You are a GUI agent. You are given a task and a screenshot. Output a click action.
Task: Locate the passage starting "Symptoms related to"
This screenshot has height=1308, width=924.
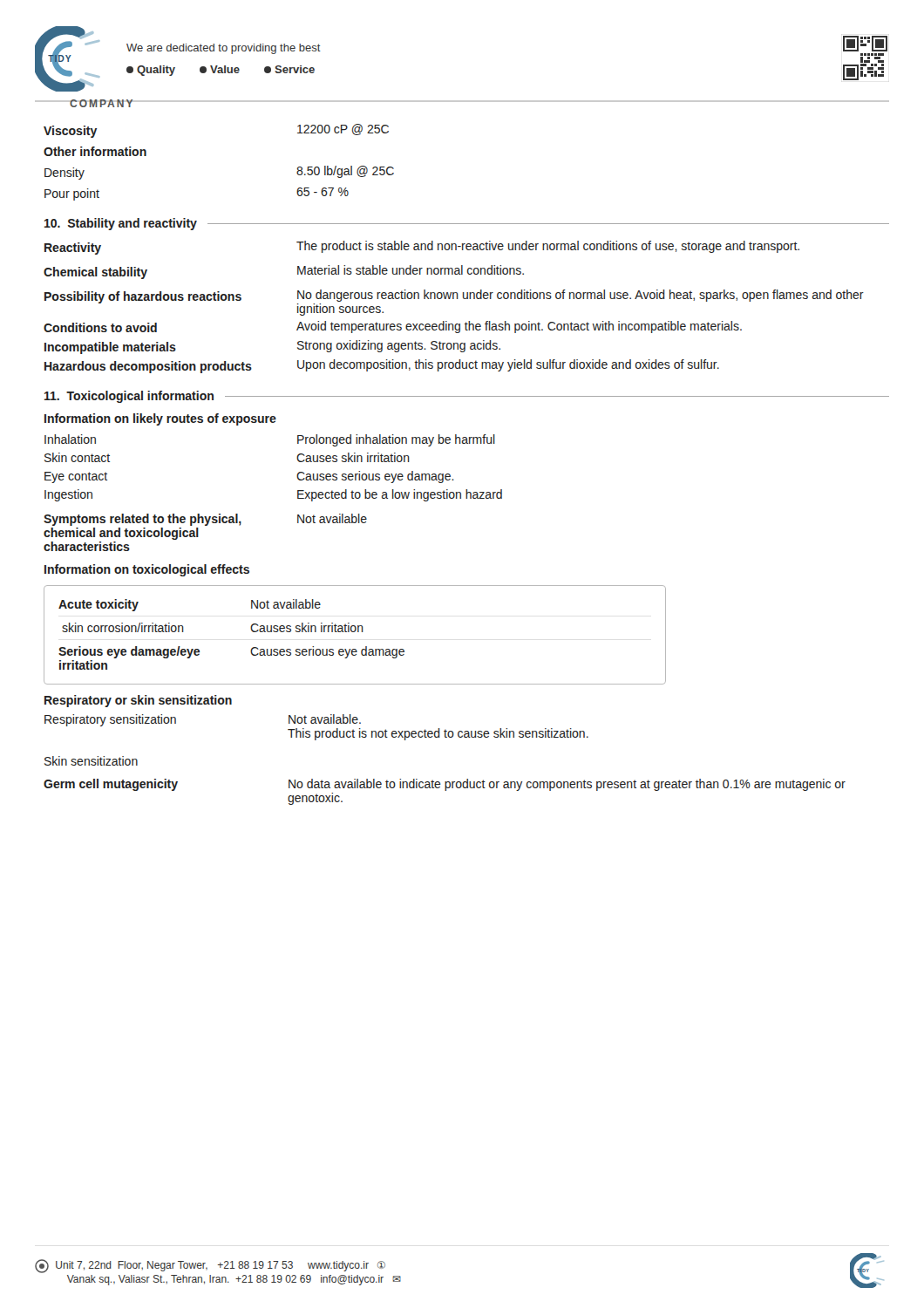pyautogui.click(x=205, y=520)
